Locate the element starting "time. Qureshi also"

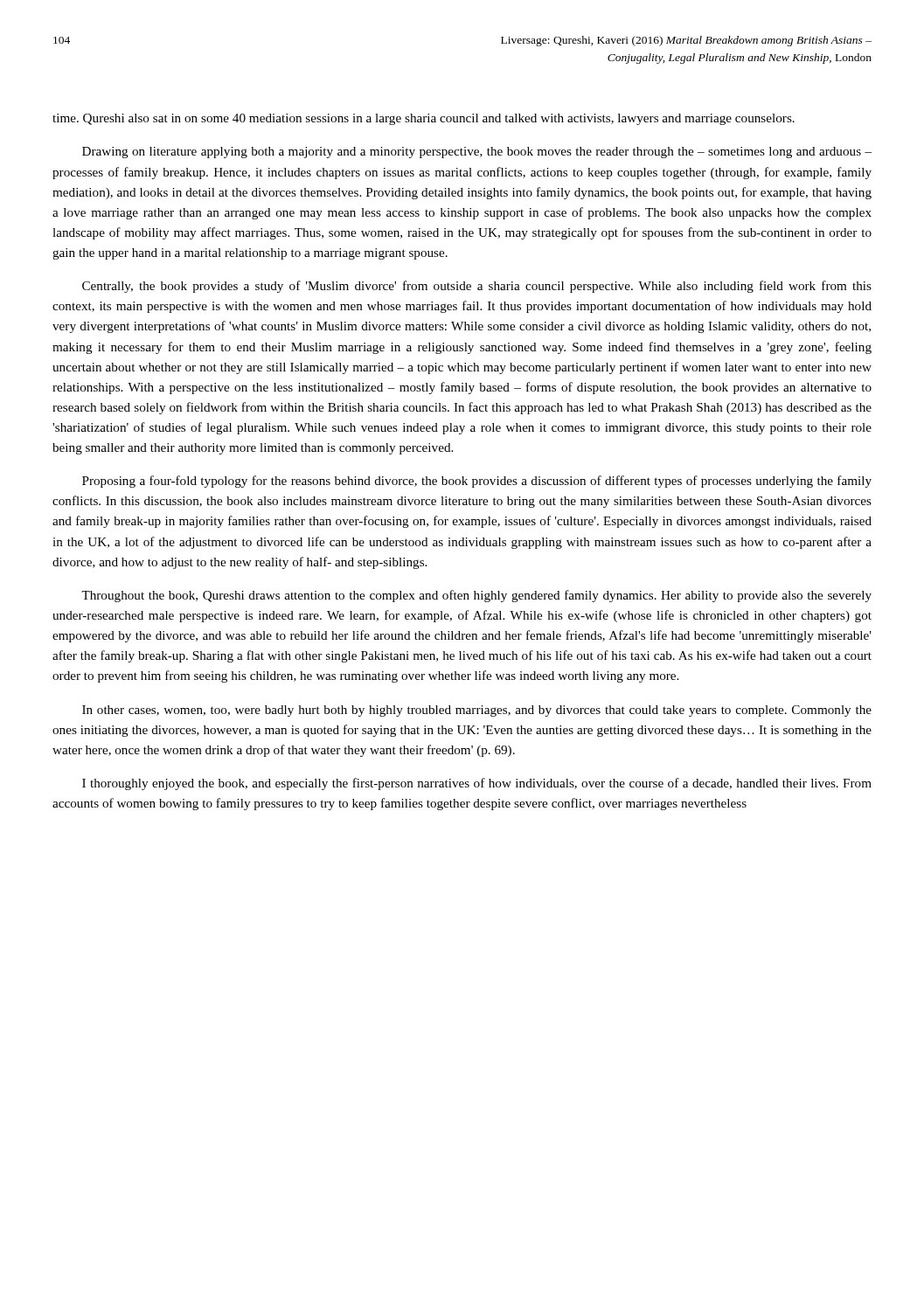pos(424,119)
